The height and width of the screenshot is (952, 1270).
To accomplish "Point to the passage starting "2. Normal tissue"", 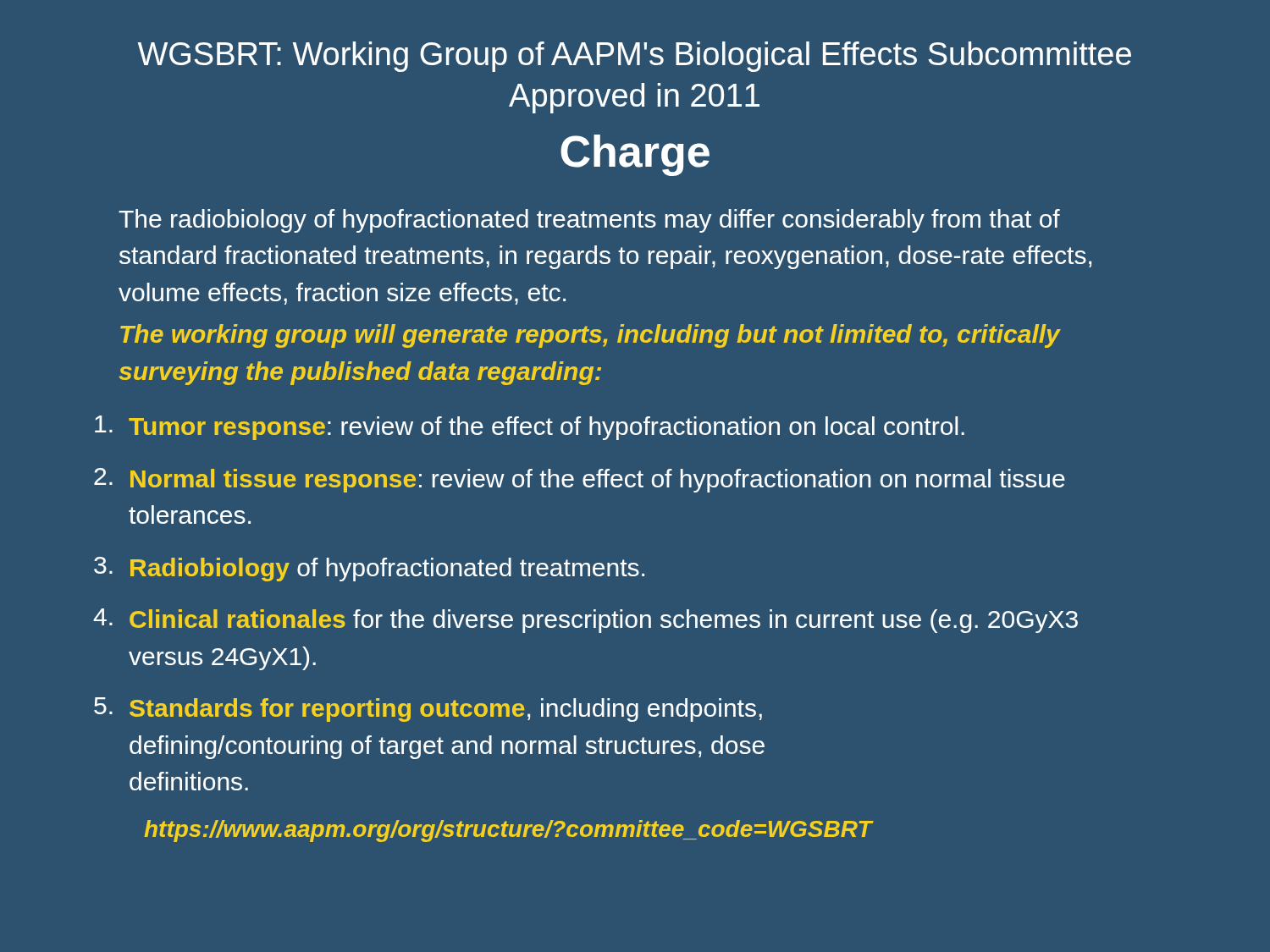I will pyautogui.click(x=622, y=497).
